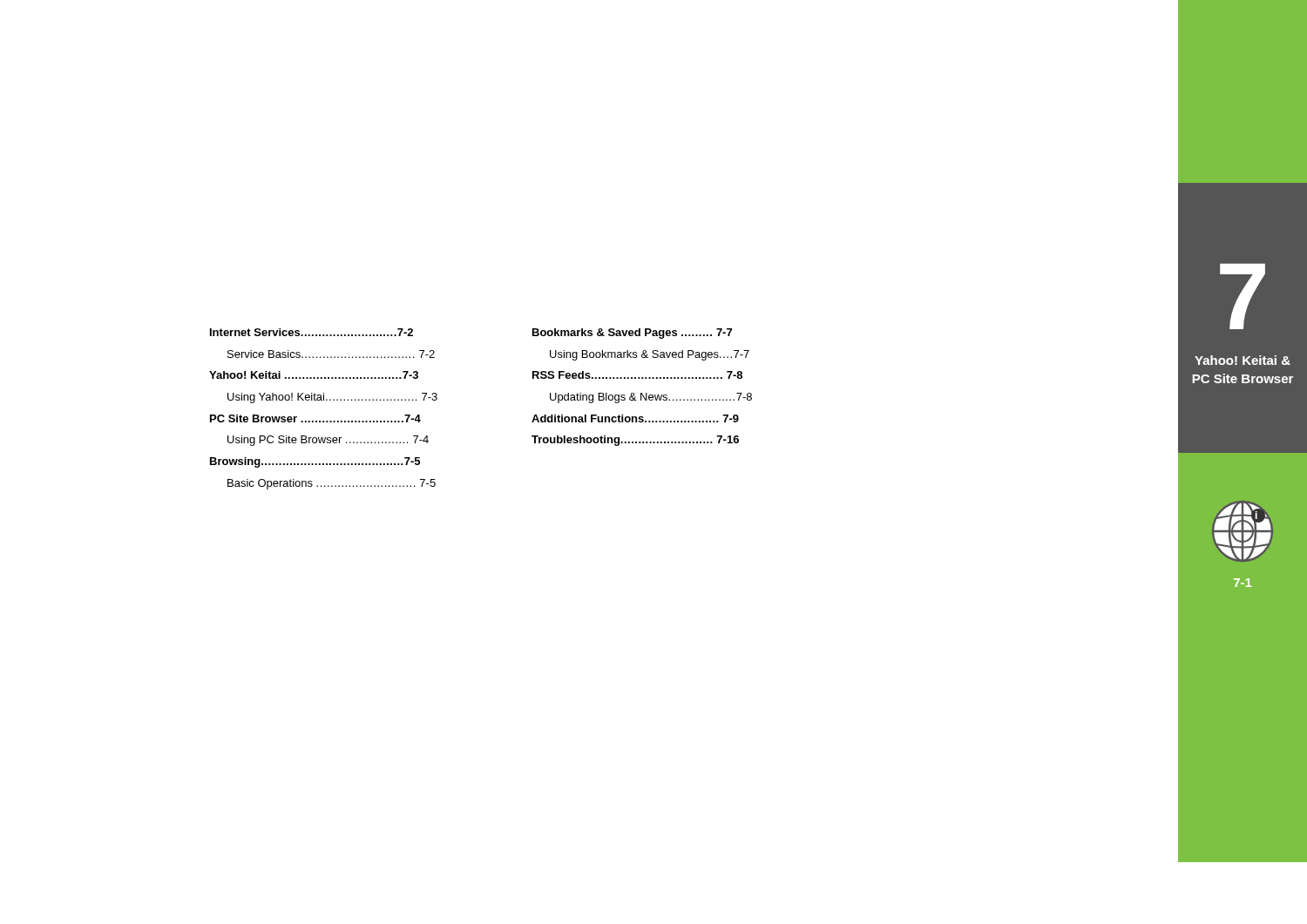Click on the list item containing "Using Yahoo! Keitai.......................... 7-3"
This screenshot has height=924, width=1307.
point(332,397)
